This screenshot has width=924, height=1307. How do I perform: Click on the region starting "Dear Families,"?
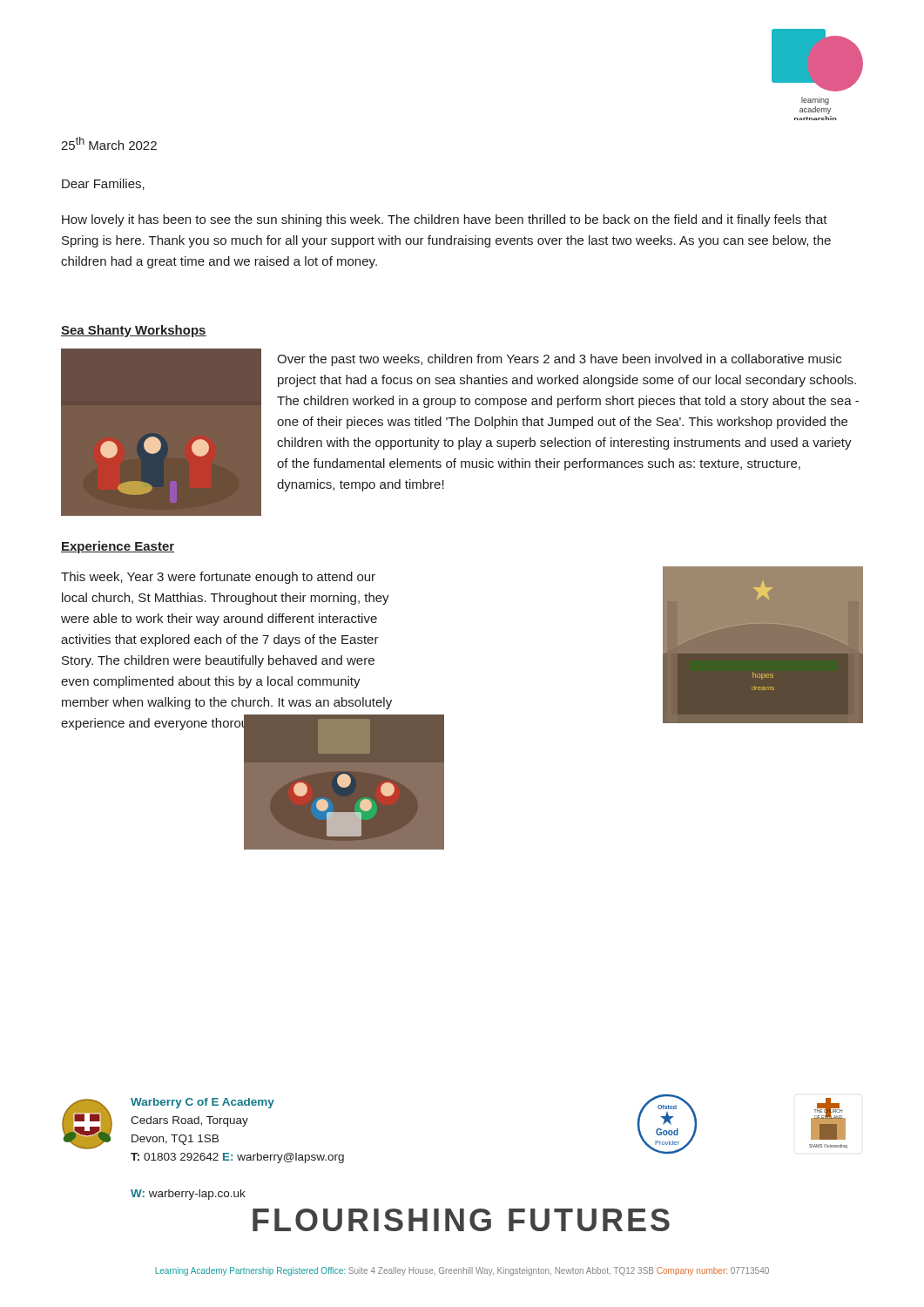(x=103, y=183)
